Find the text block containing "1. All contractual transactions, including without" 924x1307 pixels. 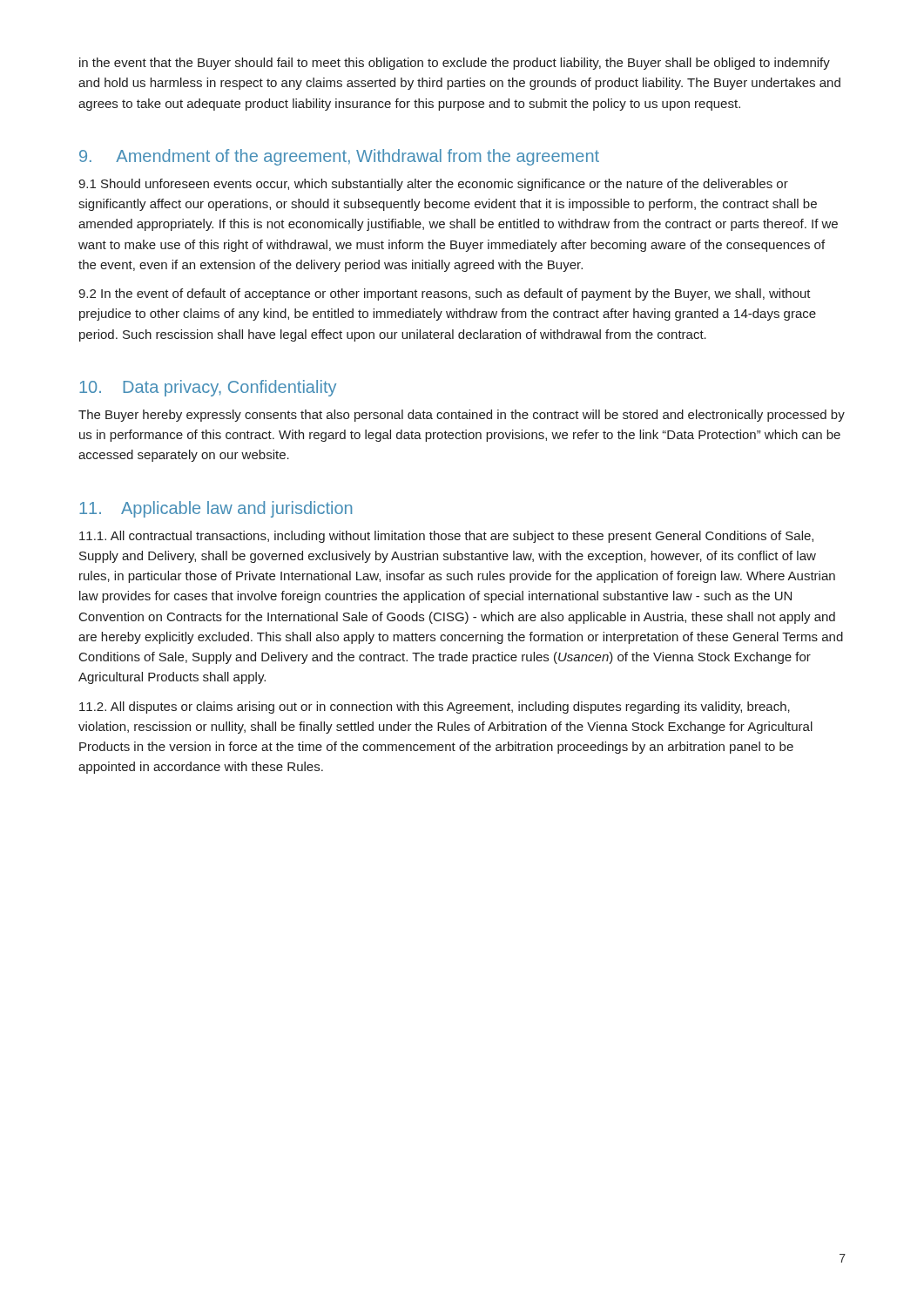(x=461, y=606)
